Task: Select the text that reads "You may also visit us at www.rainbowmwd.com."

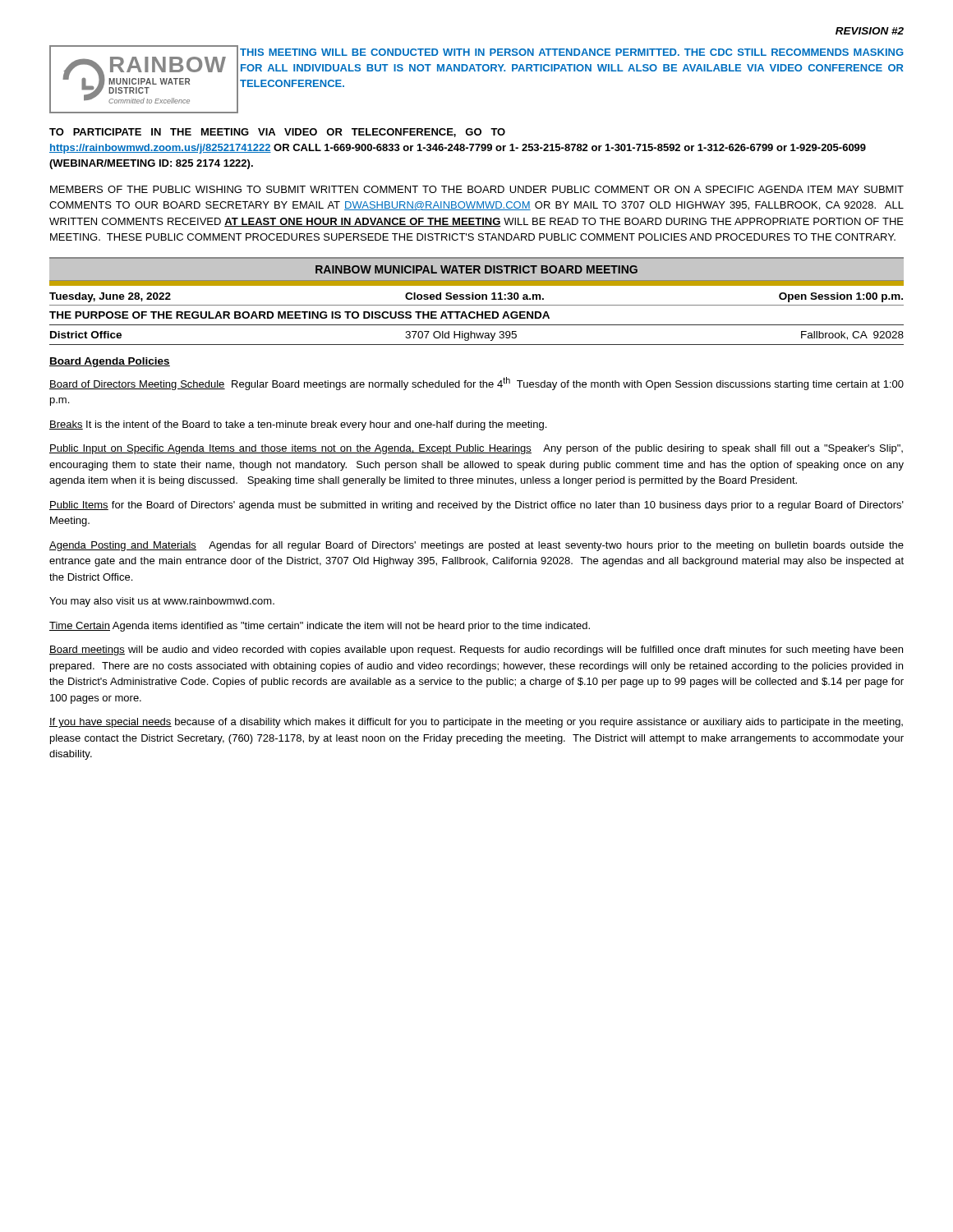Action: tap(162, 601)
